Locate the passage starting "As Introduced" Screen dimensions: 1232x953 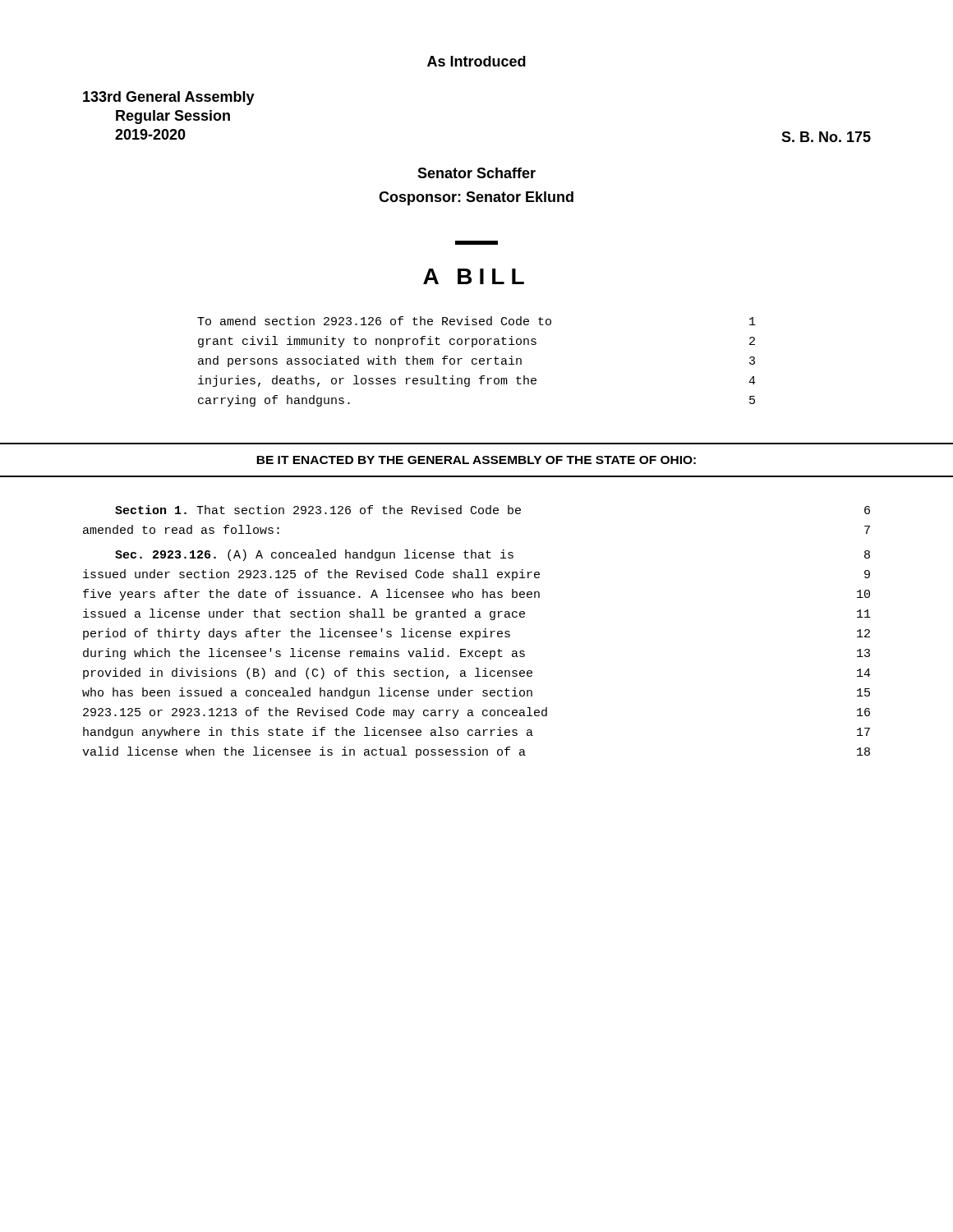476,62
